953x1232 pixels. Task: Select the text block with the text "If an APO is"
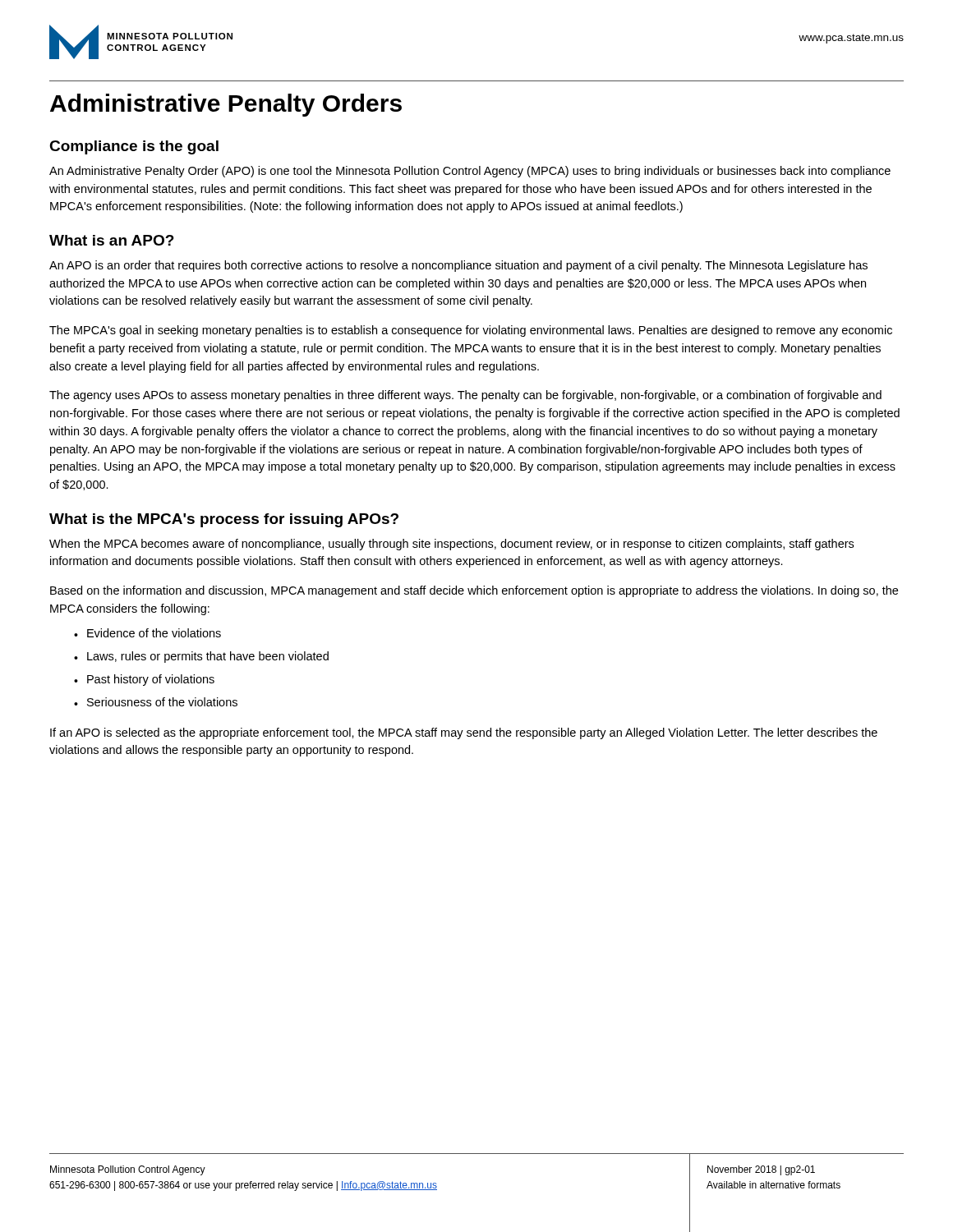tap(463, 741)
